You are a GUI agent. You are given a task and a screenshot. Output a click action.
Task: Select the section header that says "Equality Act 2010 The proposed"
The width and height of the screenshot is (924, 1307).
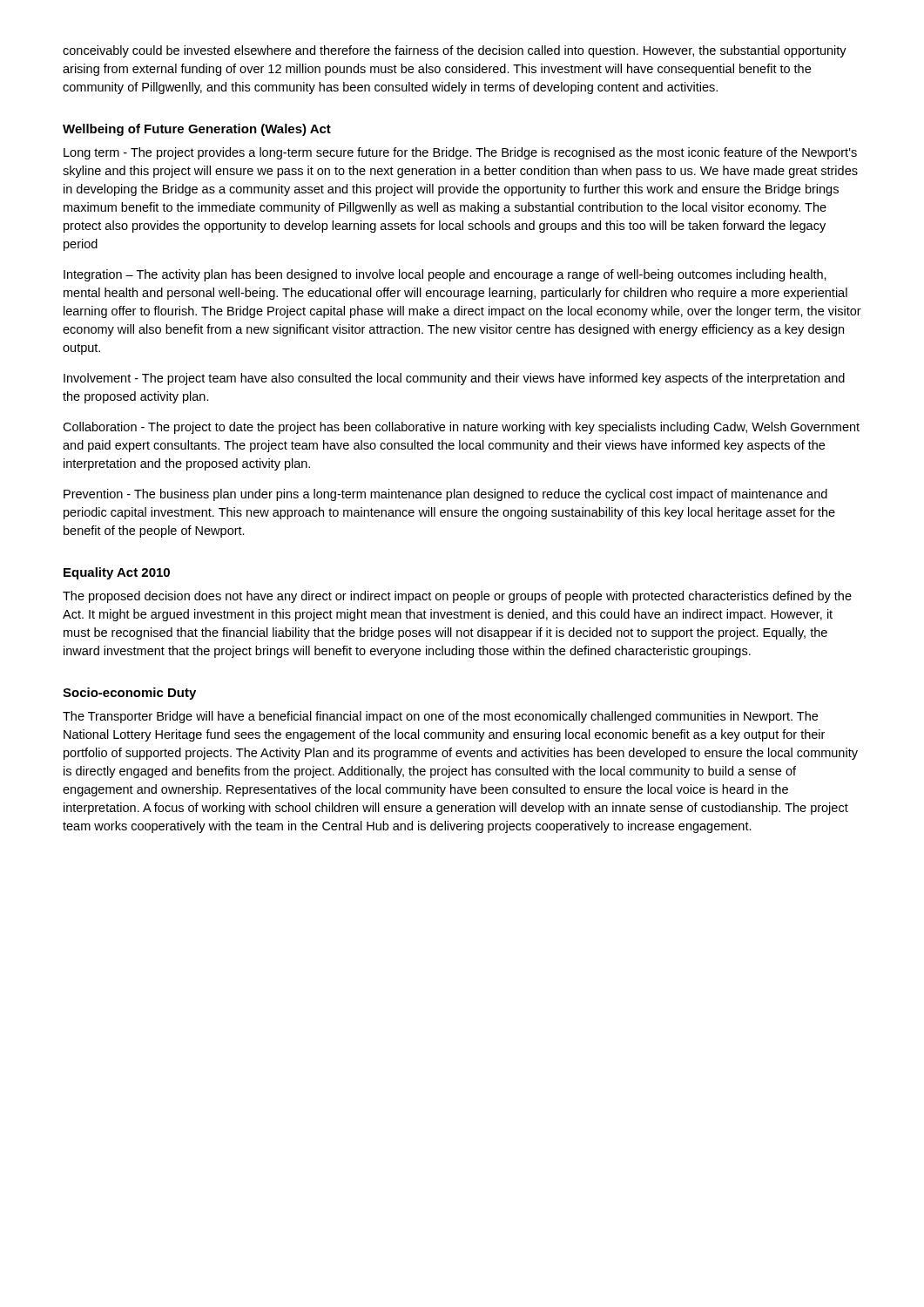coord(462,610)
